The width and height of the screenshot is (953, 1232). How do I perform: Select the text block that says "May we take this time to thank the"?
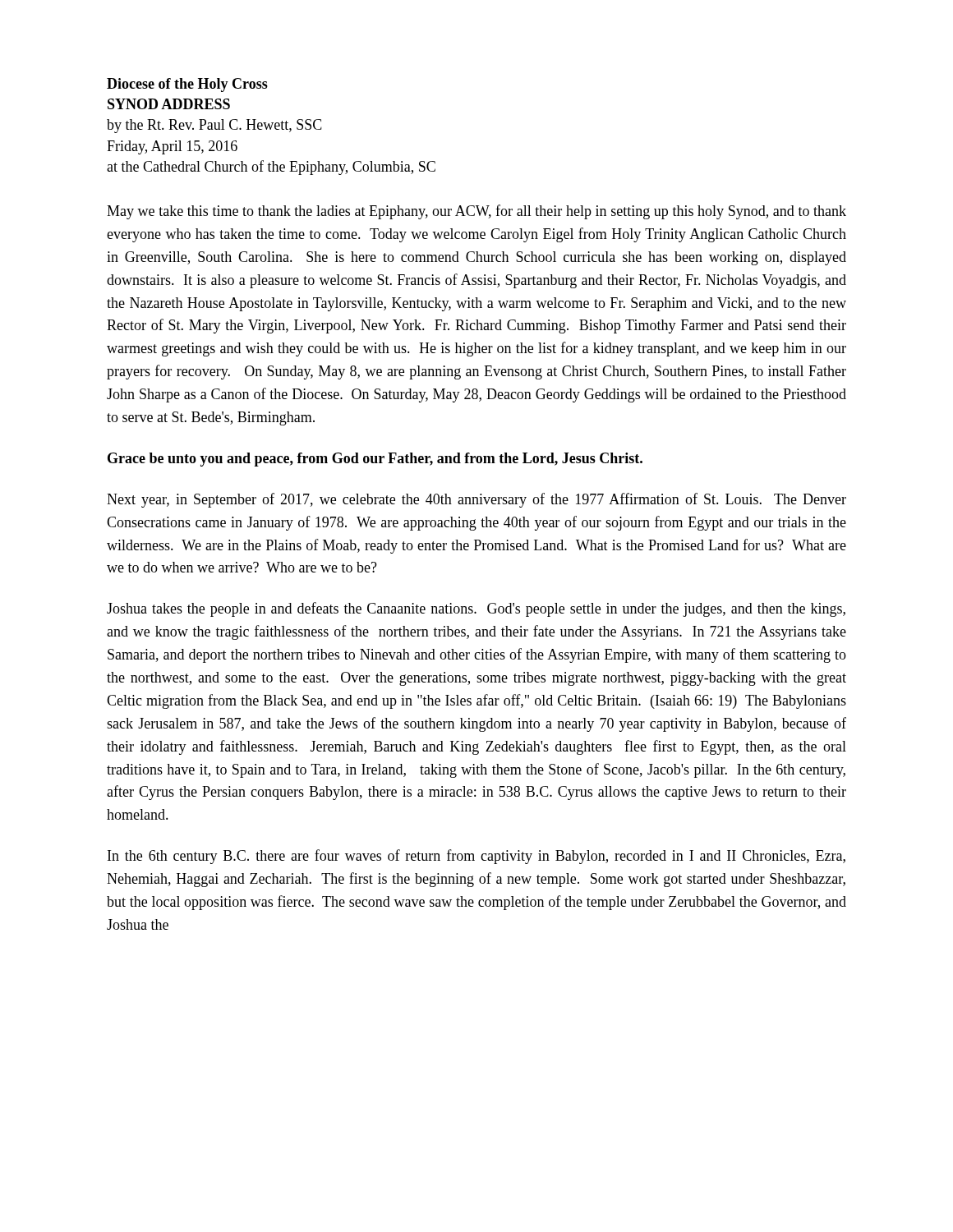coord(476,314)
